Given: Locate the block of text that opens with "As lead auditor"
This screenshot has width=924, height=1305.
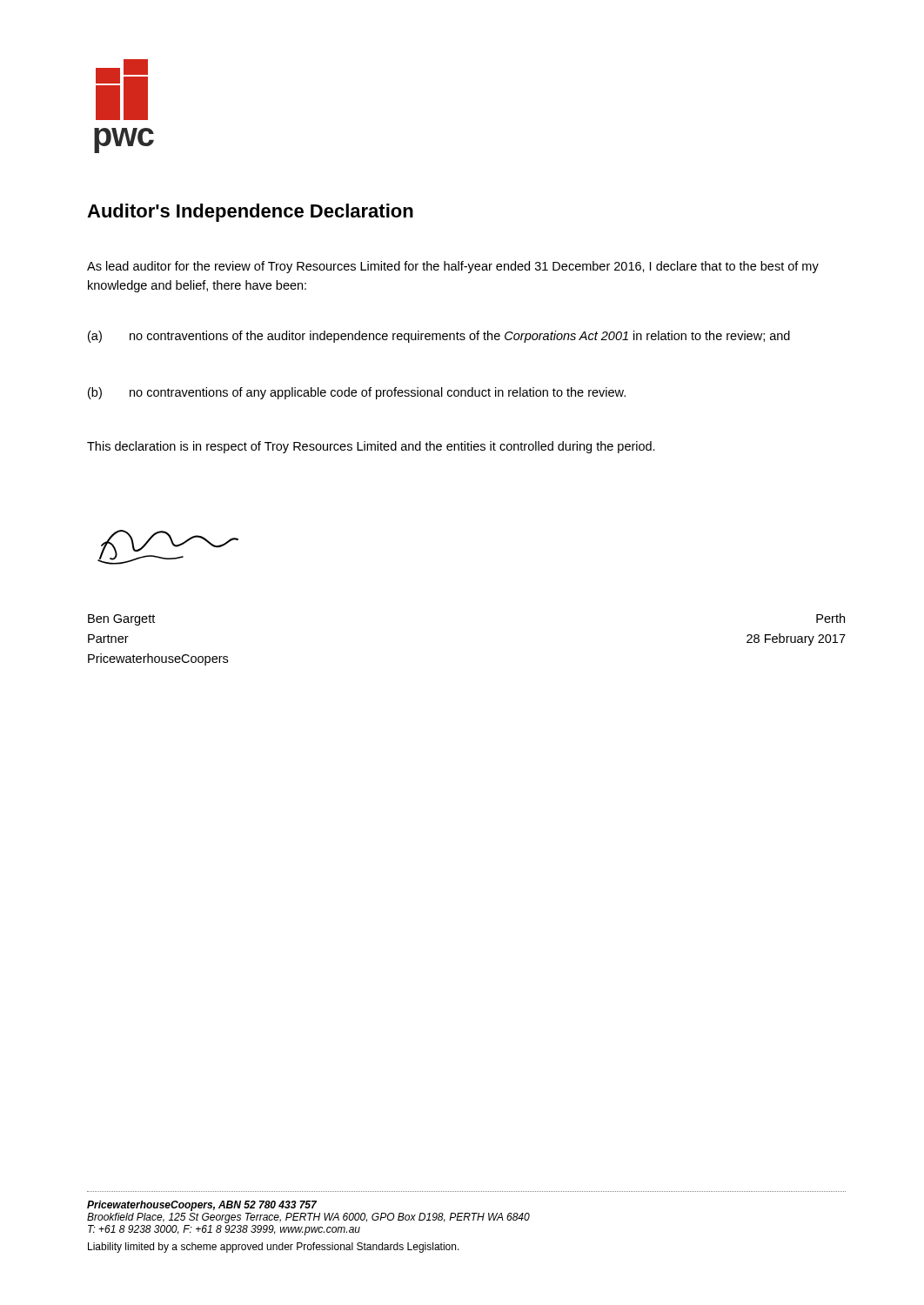Looking at the screenshot, I should coord(453,276).
